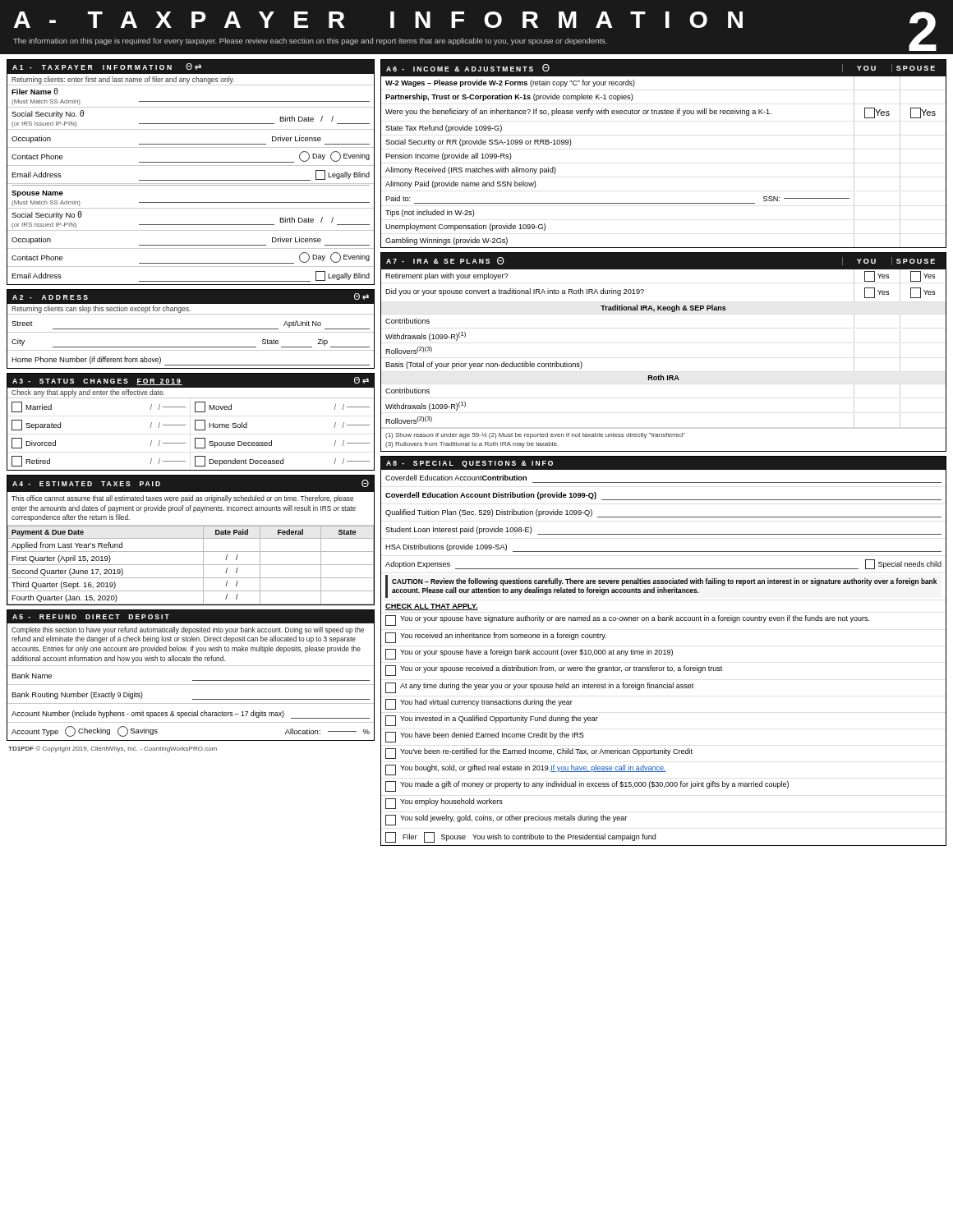Select the text block starting "Student Loan Interest"

pyautogui.click(x=663, y=529)
